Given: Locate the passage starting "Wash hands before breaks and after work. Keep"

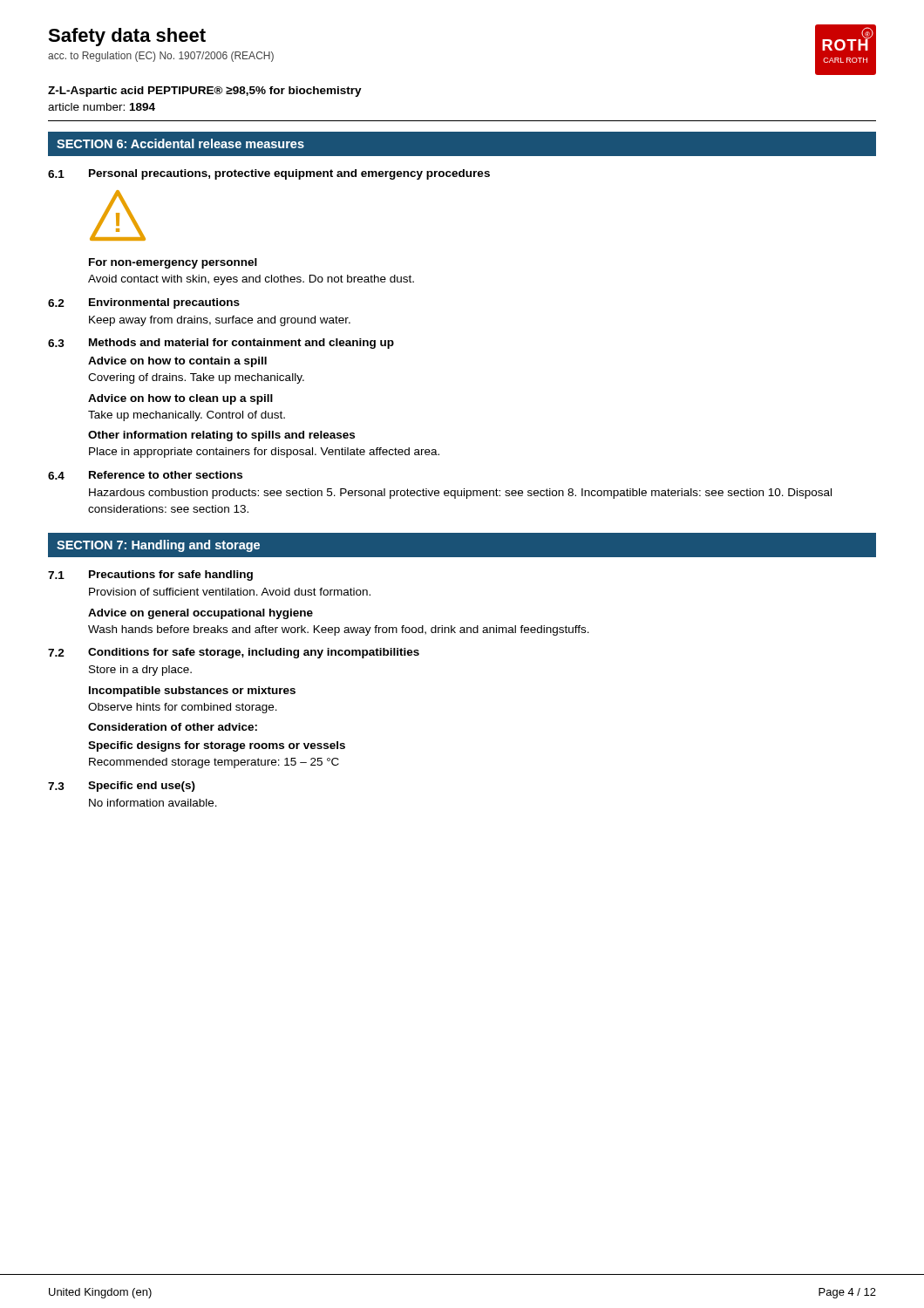Looking at the screenshot, I should click(x=339, y=629).
